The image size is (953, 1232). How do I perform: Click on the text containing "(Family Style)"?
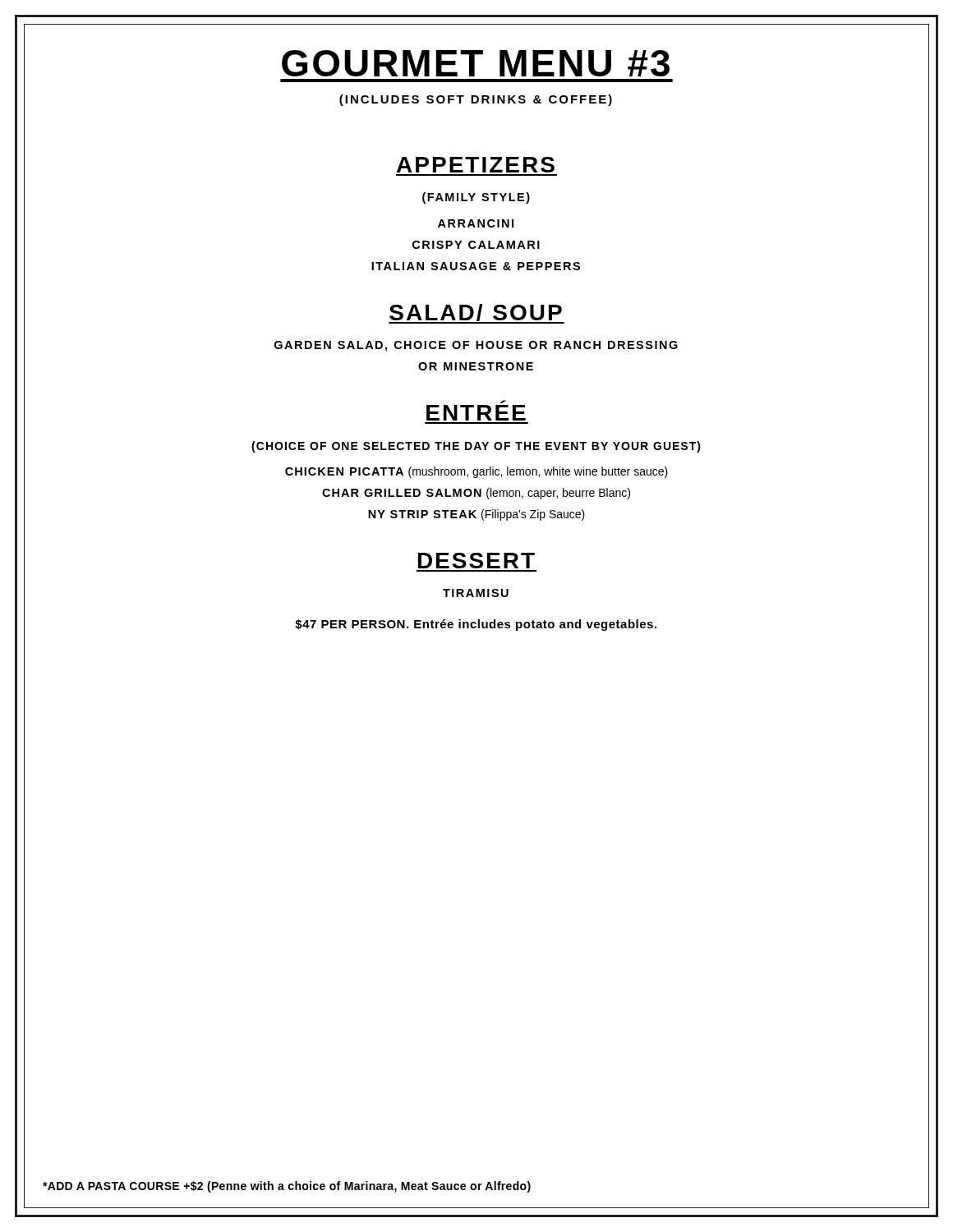tap(476, 197)
